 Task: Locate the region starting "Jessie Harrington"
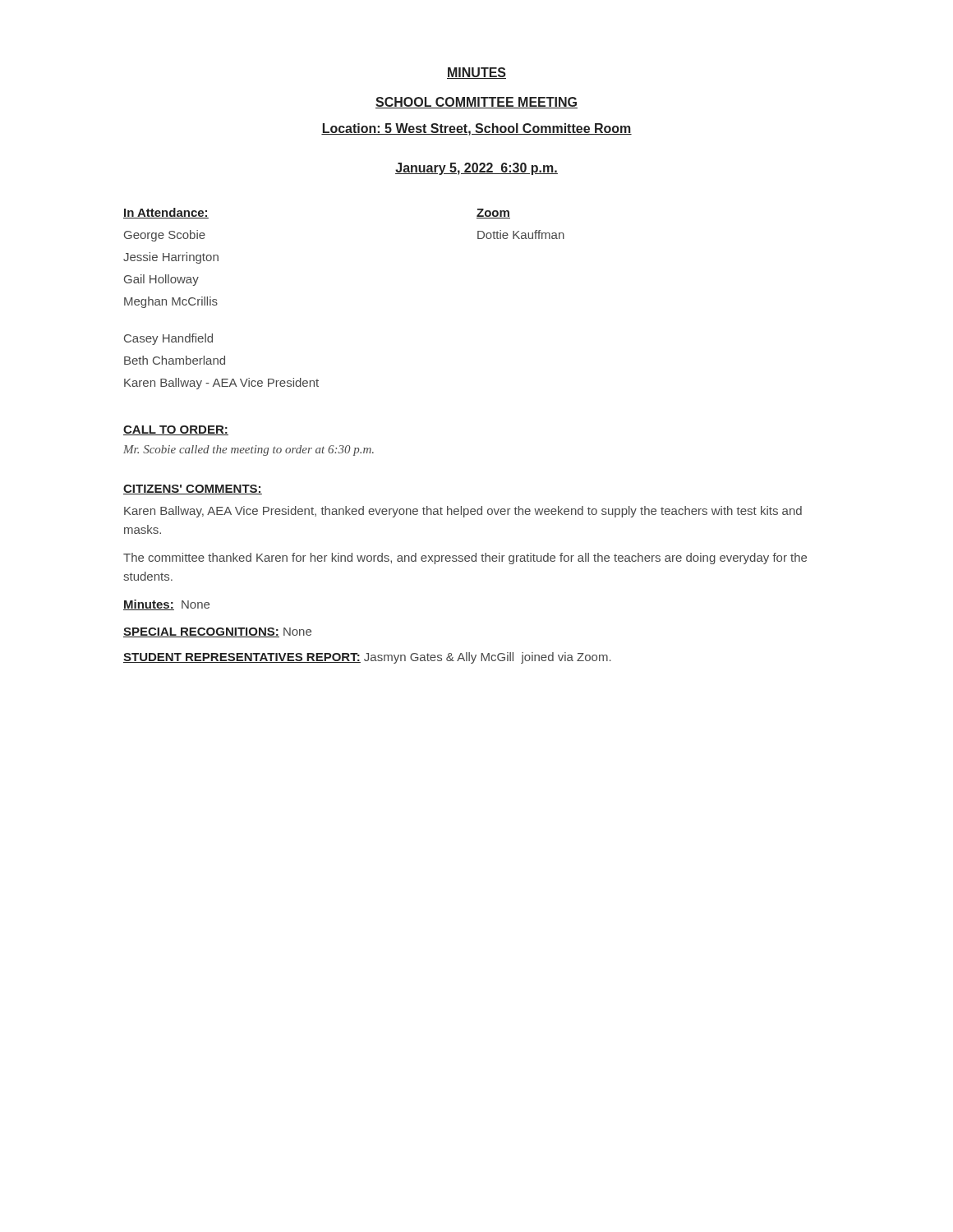(x=171, y=257)
